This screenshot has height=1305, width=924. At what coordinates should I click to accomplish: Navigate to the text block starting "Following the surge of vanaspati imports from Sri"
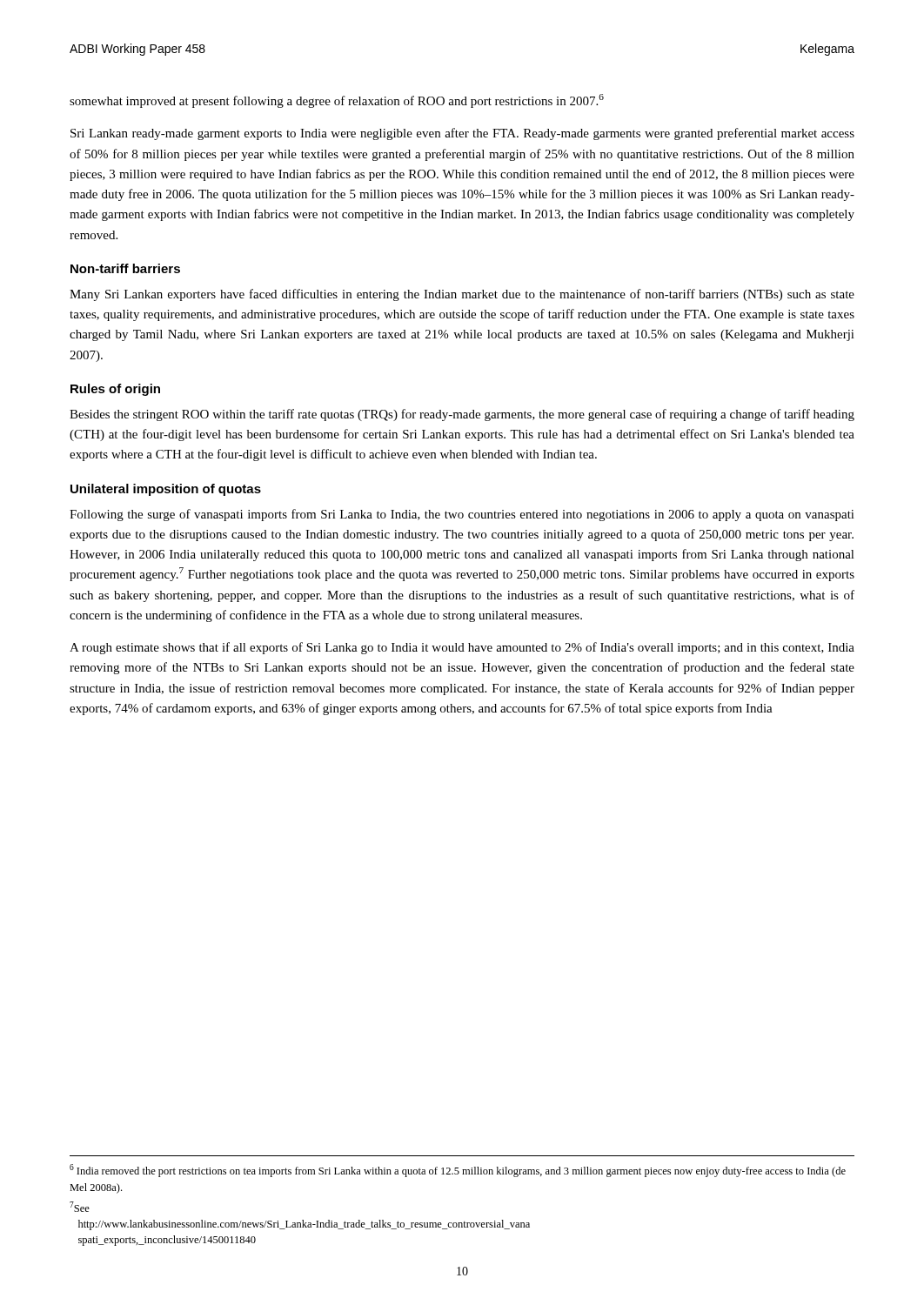(462, 565)
